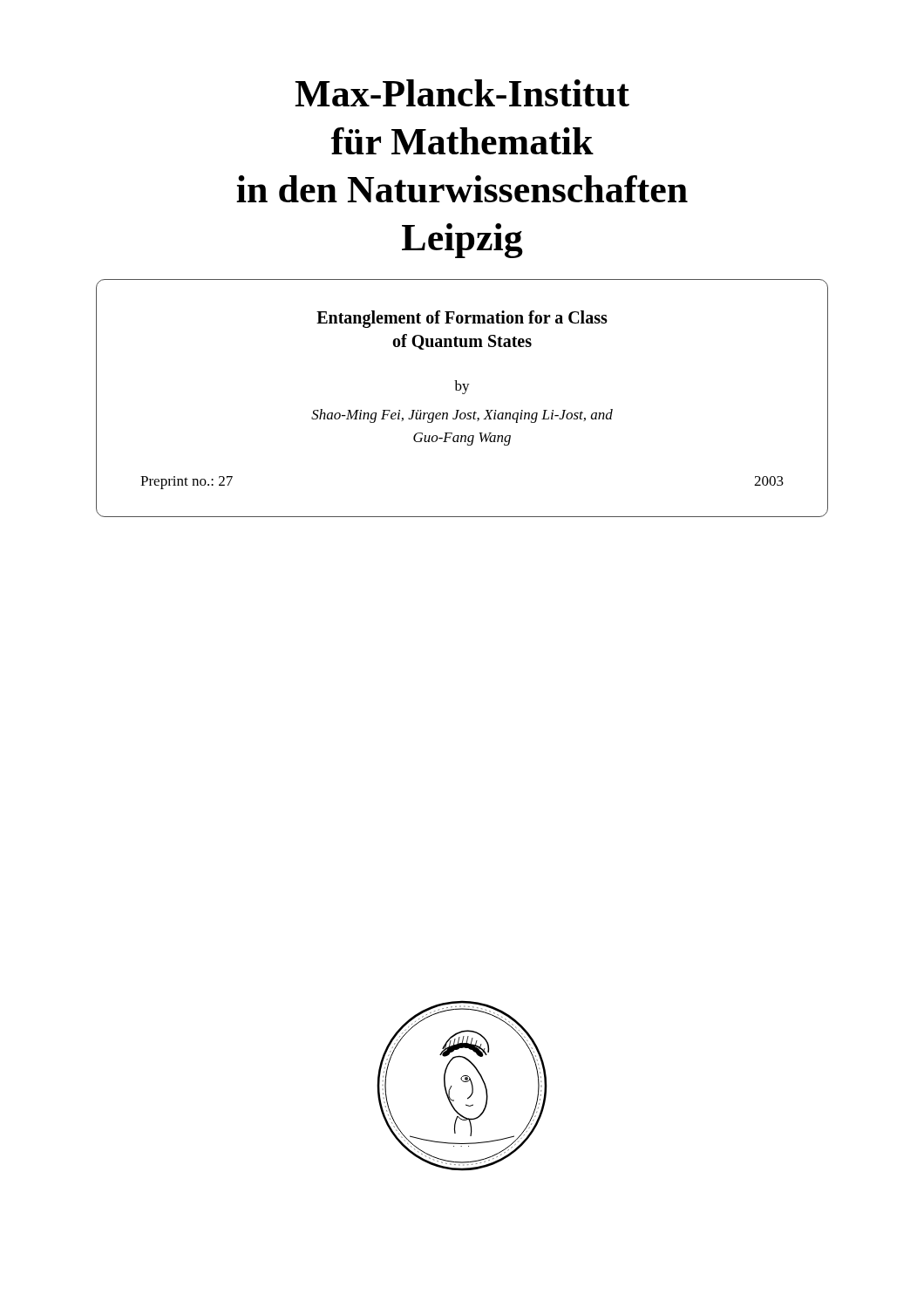Find the title with the text "Max-Planck-Institutfür Mathematikin den NaturwissenschaftenLeipzig"

[x=462, y=166]
